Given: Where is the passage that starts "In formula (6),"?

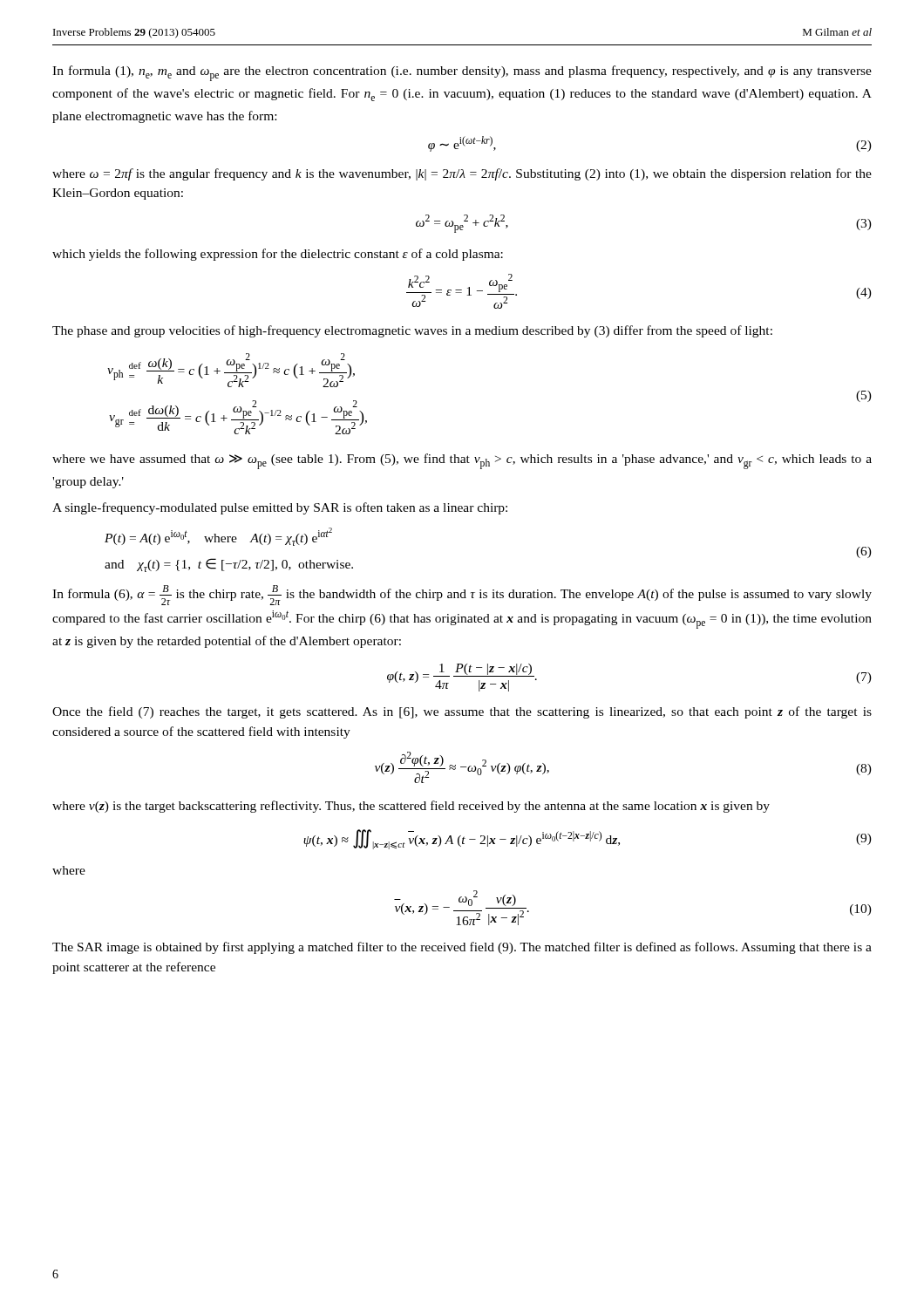Looking at the screenshot, I should coord(462,617).
